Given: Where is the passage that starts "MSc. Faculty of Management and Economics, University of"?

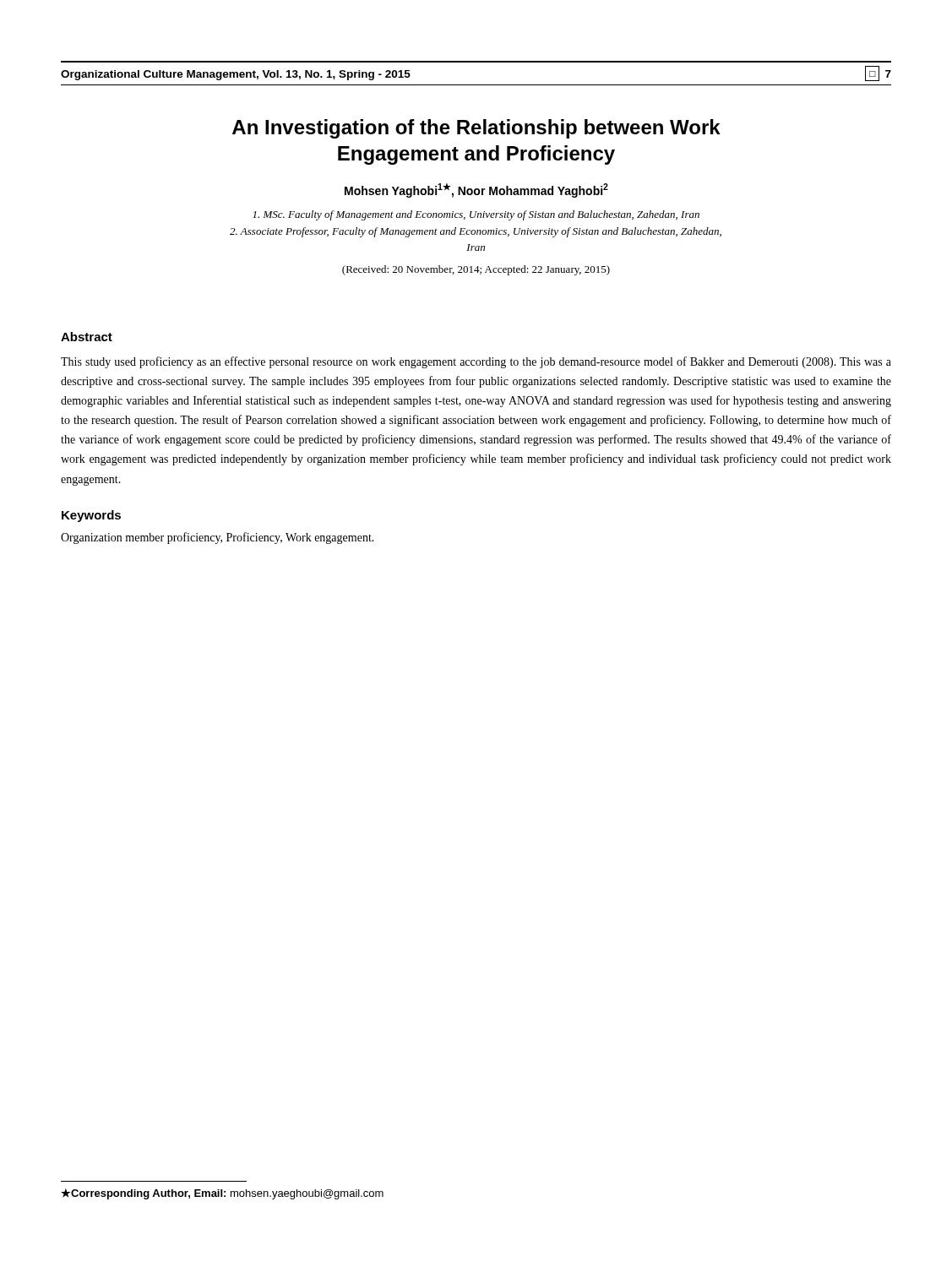Looking at the screenshot, I should (x=476, y=231).
